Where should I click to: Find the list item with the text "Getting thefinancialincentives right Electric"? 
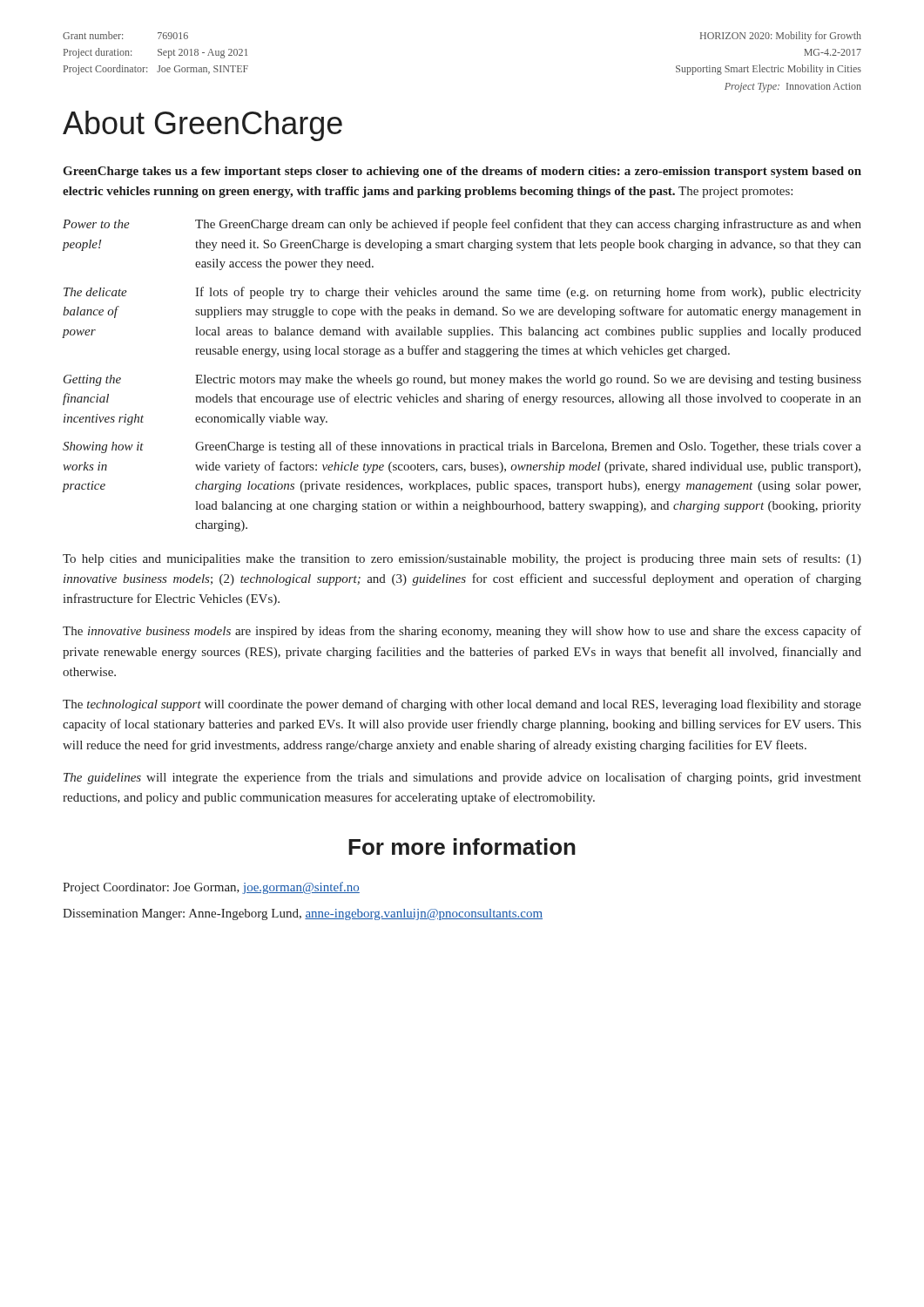coord(462,399)
